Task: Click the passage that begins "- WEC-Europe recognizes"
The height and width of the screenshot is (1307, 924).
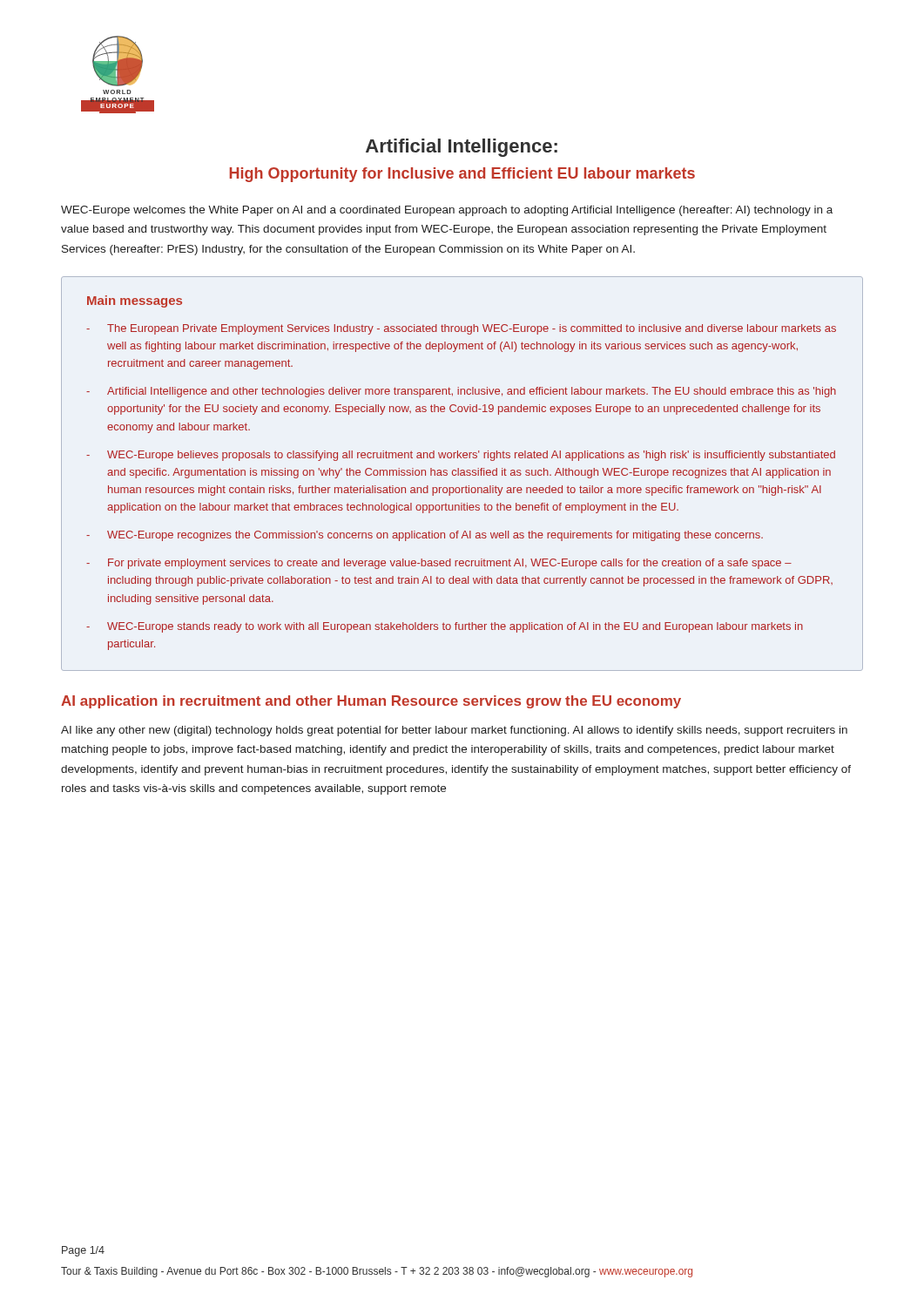Action: coord(425,535)
